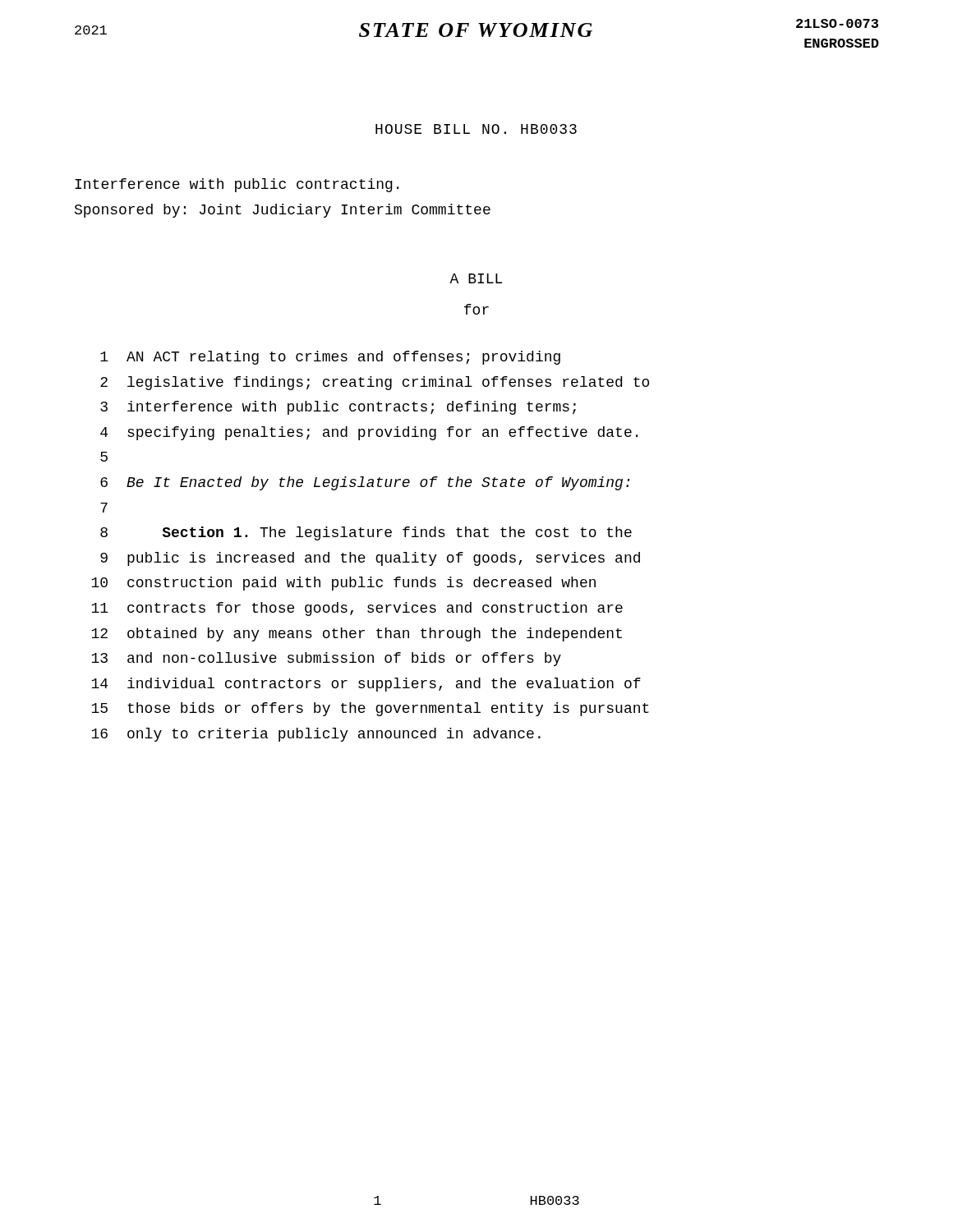
Task: Point to the block beginning "Interference with public contracting. Sponsored by: Joint"
Action: [x=282, y=197]
